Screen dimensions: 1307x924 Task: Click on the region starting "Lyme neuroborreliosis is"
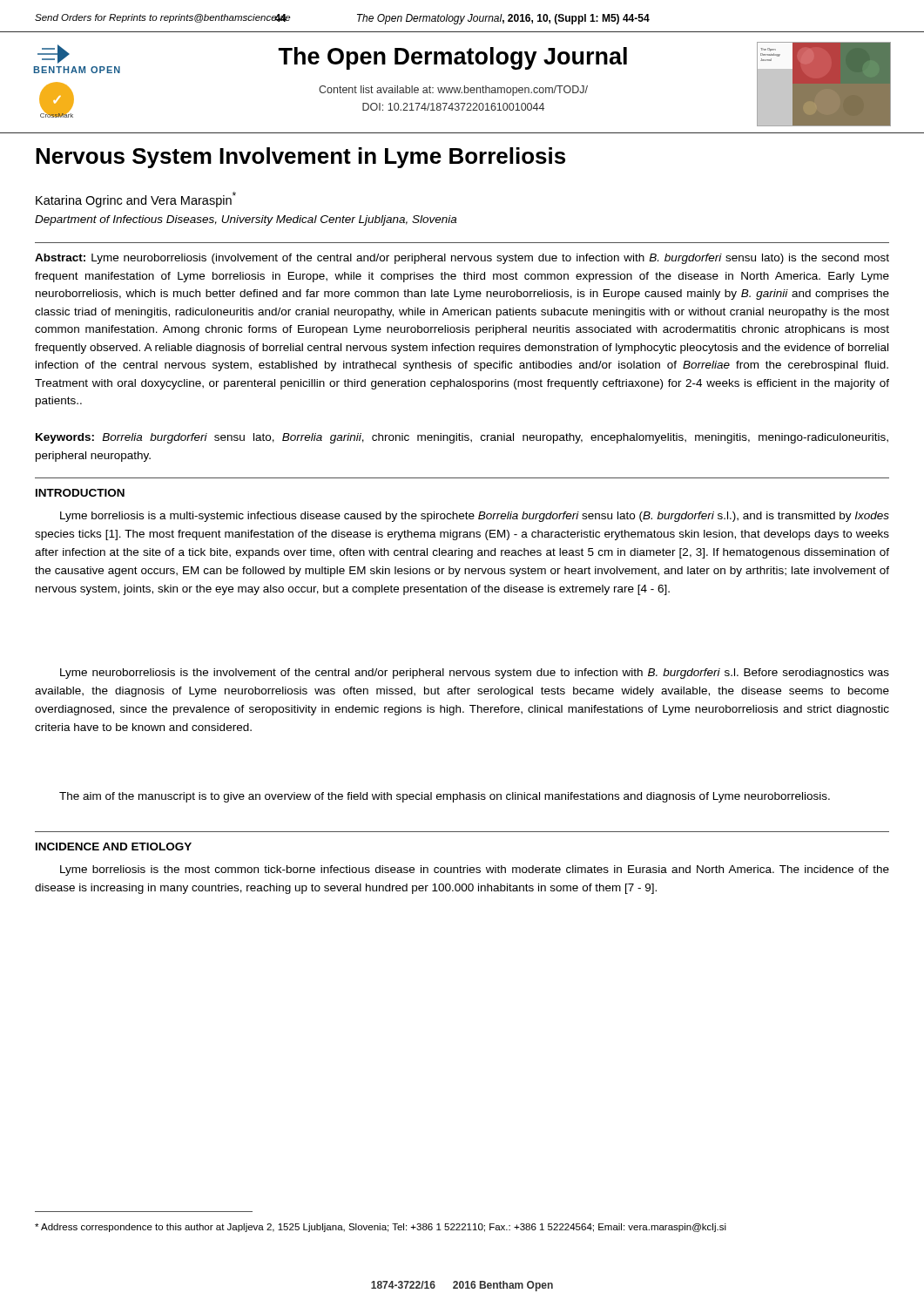coord(462,700)
